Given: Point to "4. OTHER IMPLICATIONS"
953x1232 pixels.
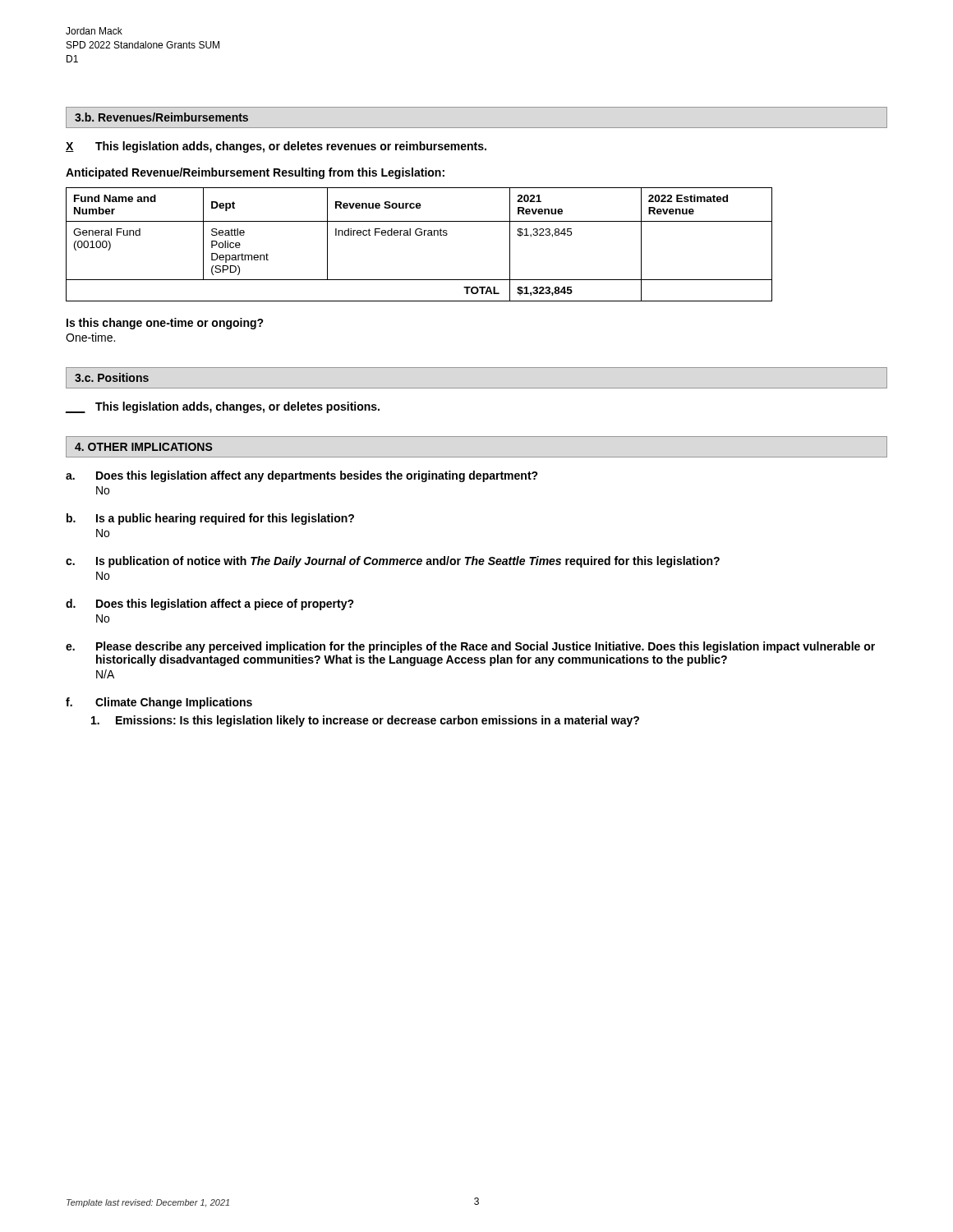Looking at the screenshot, I should (x=144, y=447).
